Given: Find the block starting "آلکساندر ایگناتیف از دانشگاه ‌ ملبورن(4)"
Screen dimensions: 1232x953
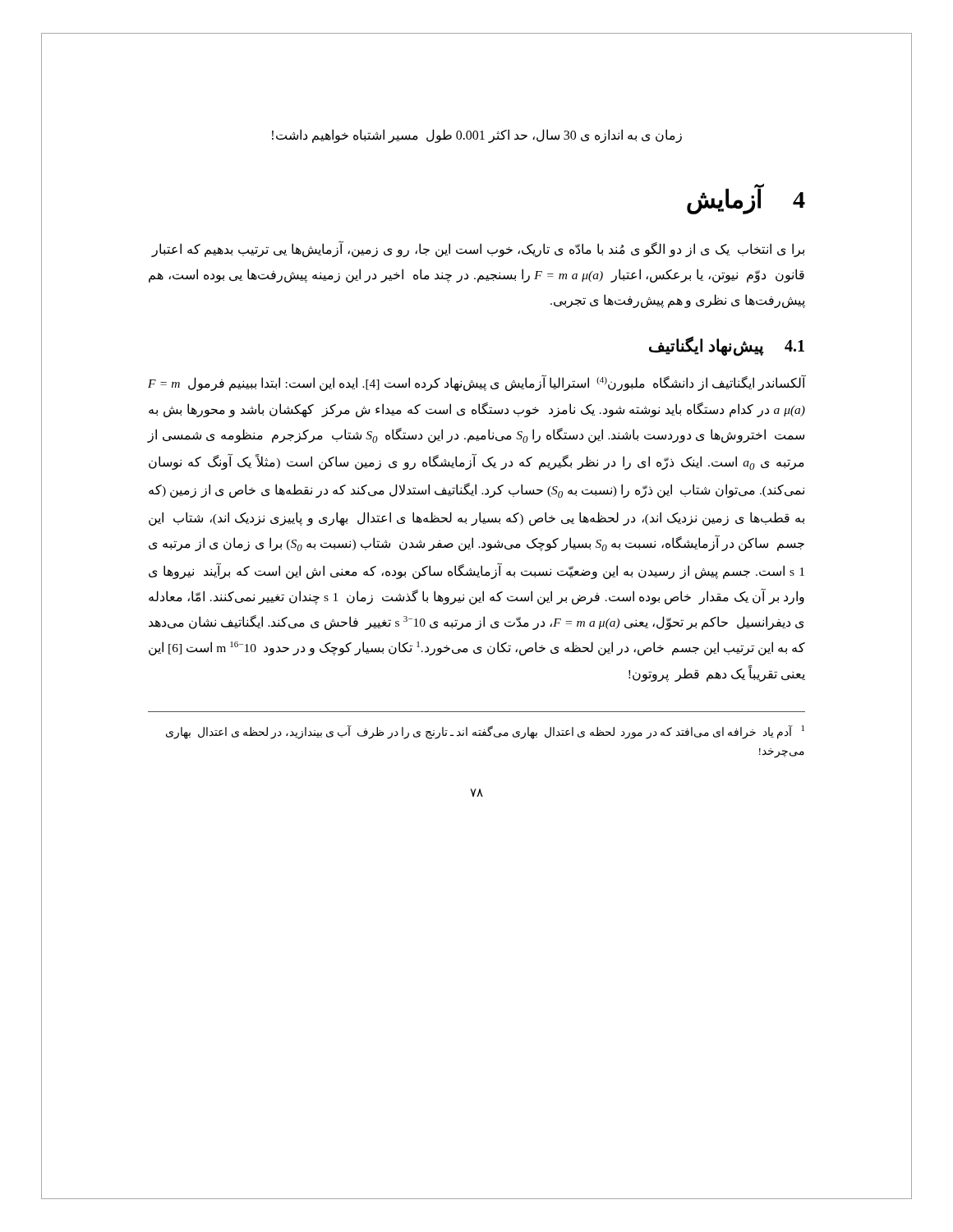Looking at the screenshot, I should pos(476,528).
